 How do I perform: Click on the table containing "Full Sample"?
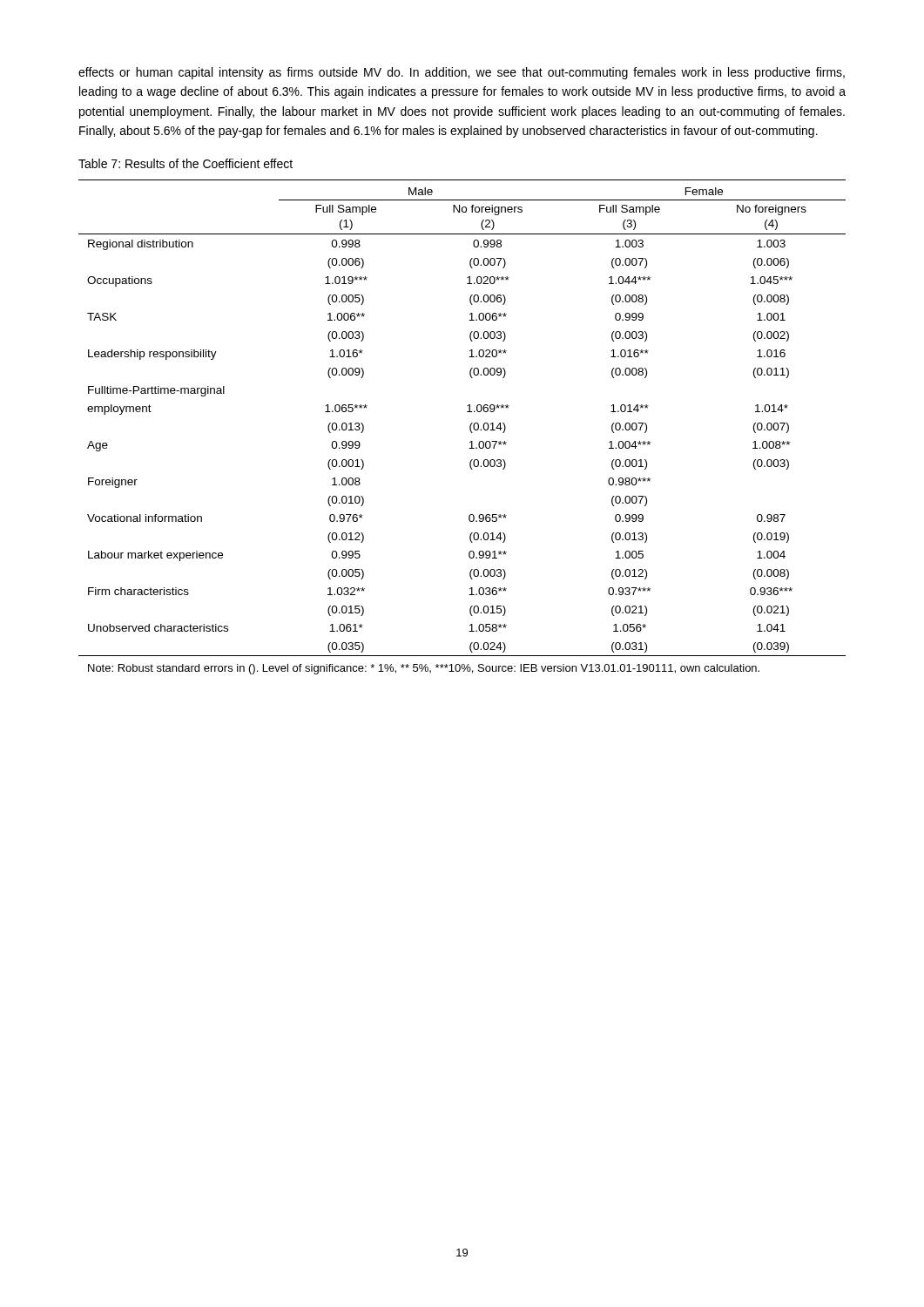pos(462,429)
